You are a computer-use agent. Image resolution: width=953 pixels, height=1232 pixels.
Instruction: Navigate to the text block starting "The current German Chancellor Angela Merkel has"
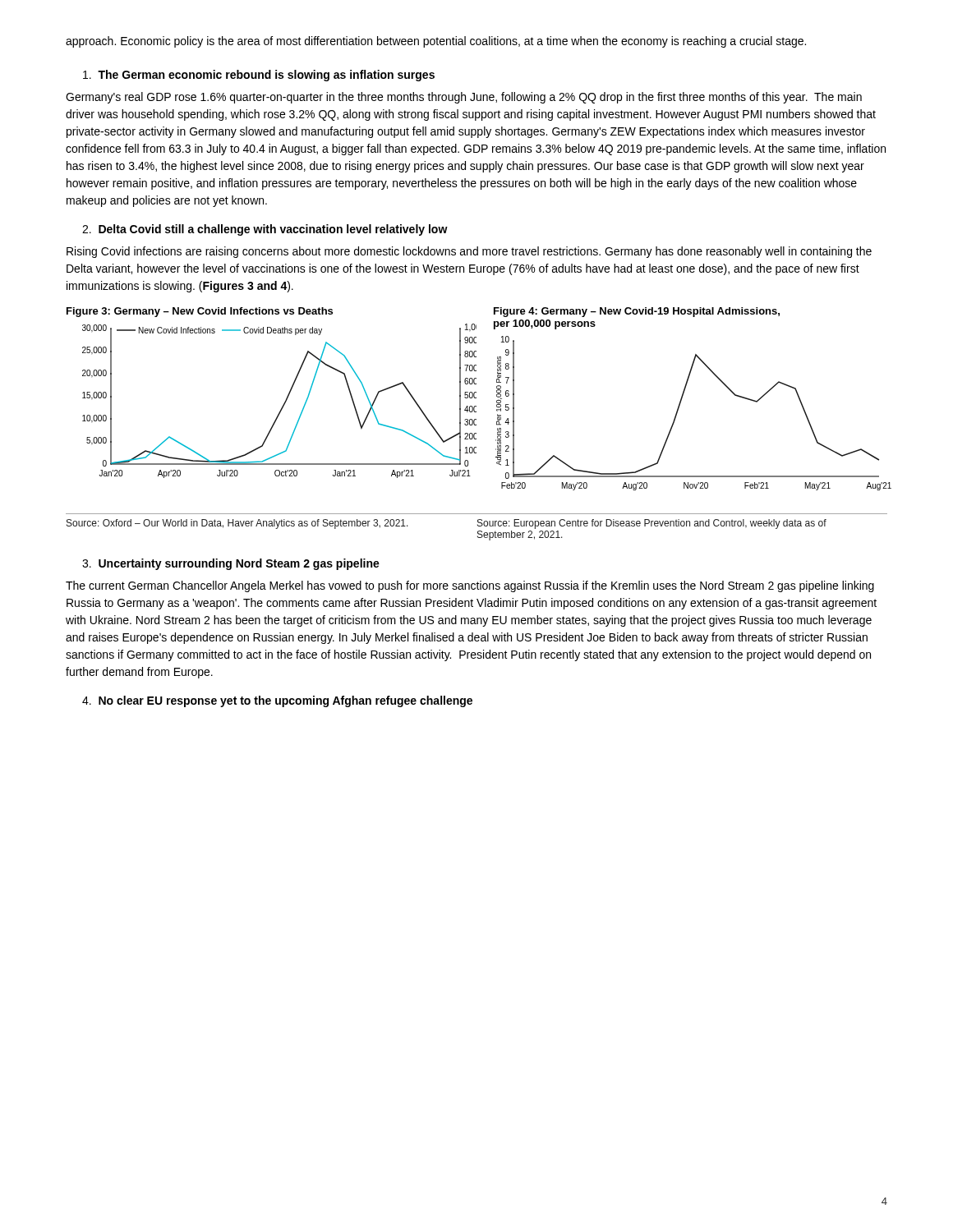(x=471, y=629)
